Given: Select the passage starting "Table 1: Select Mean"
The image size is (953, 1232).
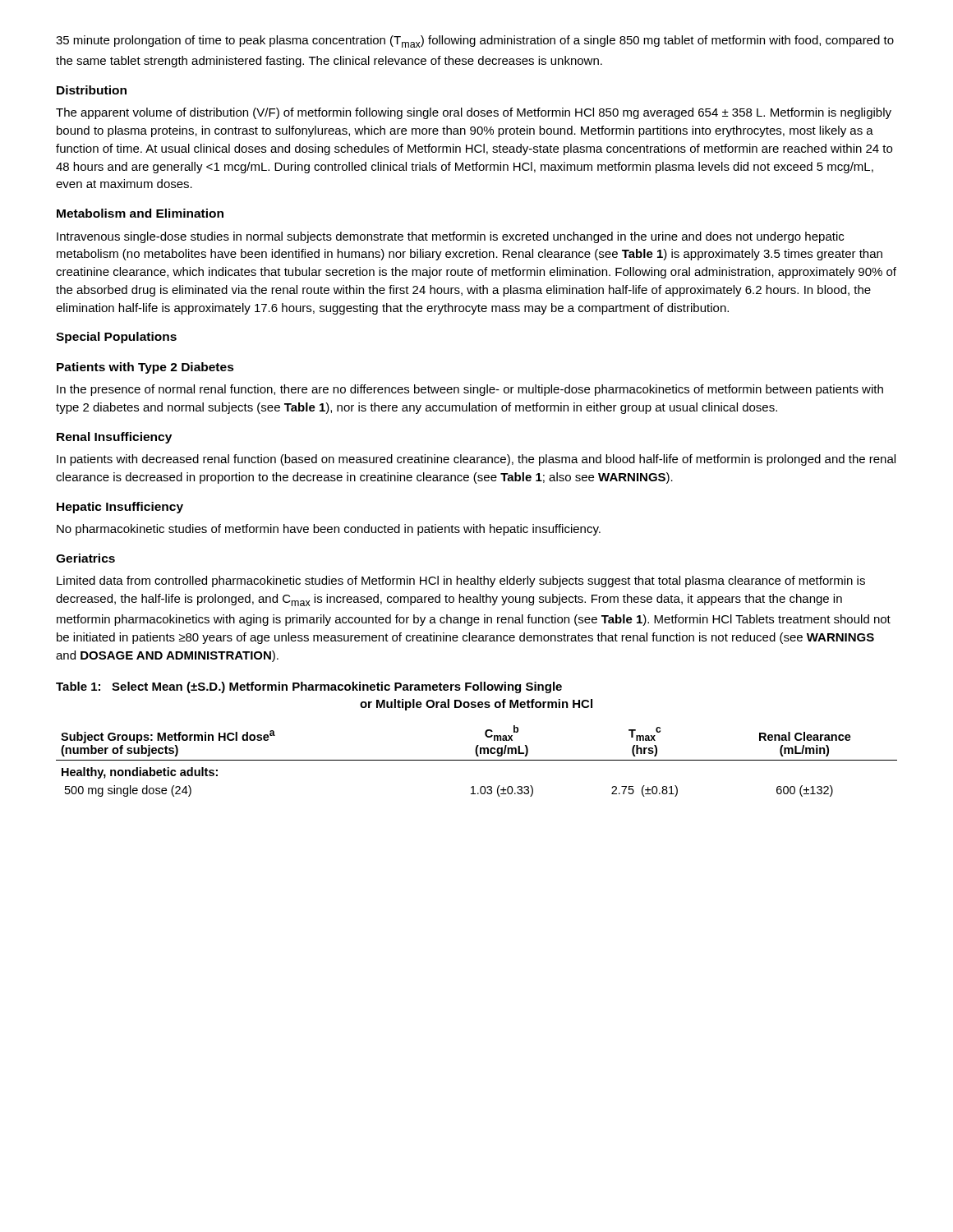Looking at the screenshot, I should 476,695.
